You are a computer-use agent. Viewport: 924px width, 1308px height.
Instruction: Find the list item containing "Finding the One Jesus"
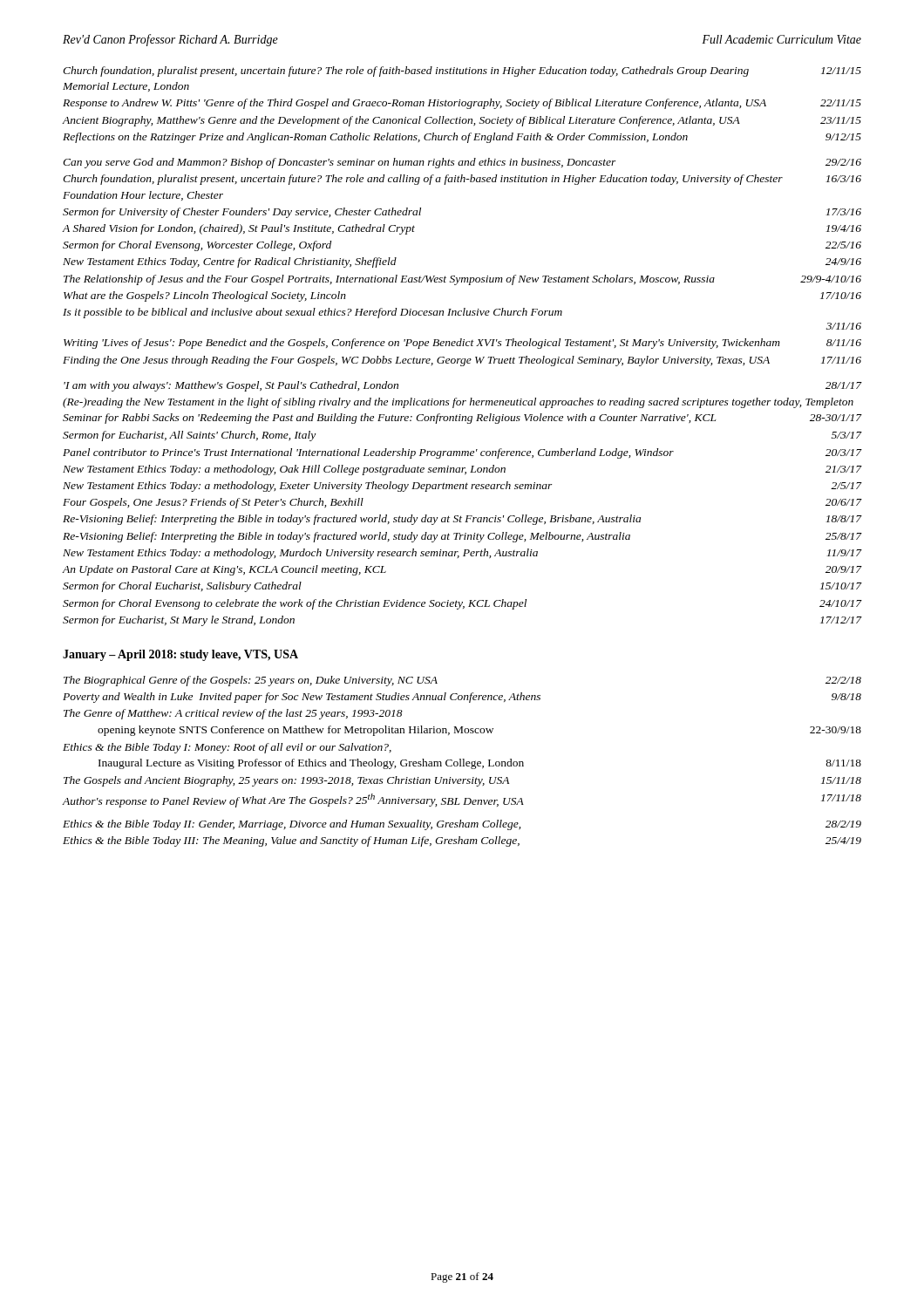[462, 360]
